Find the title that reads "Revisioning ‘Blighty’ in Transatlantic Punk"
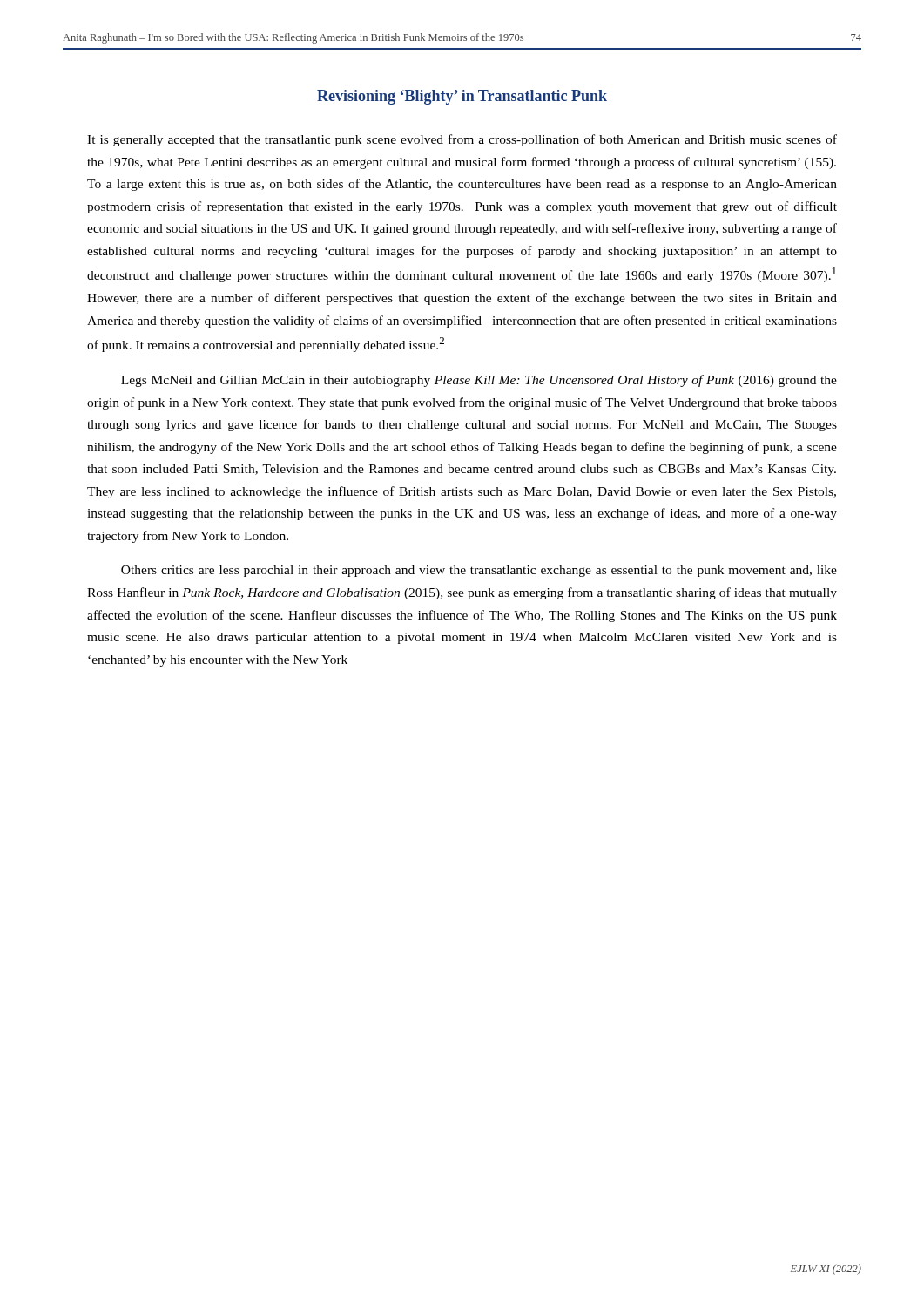The height and width of the screenshot is (1307, 924). point(462,96)
